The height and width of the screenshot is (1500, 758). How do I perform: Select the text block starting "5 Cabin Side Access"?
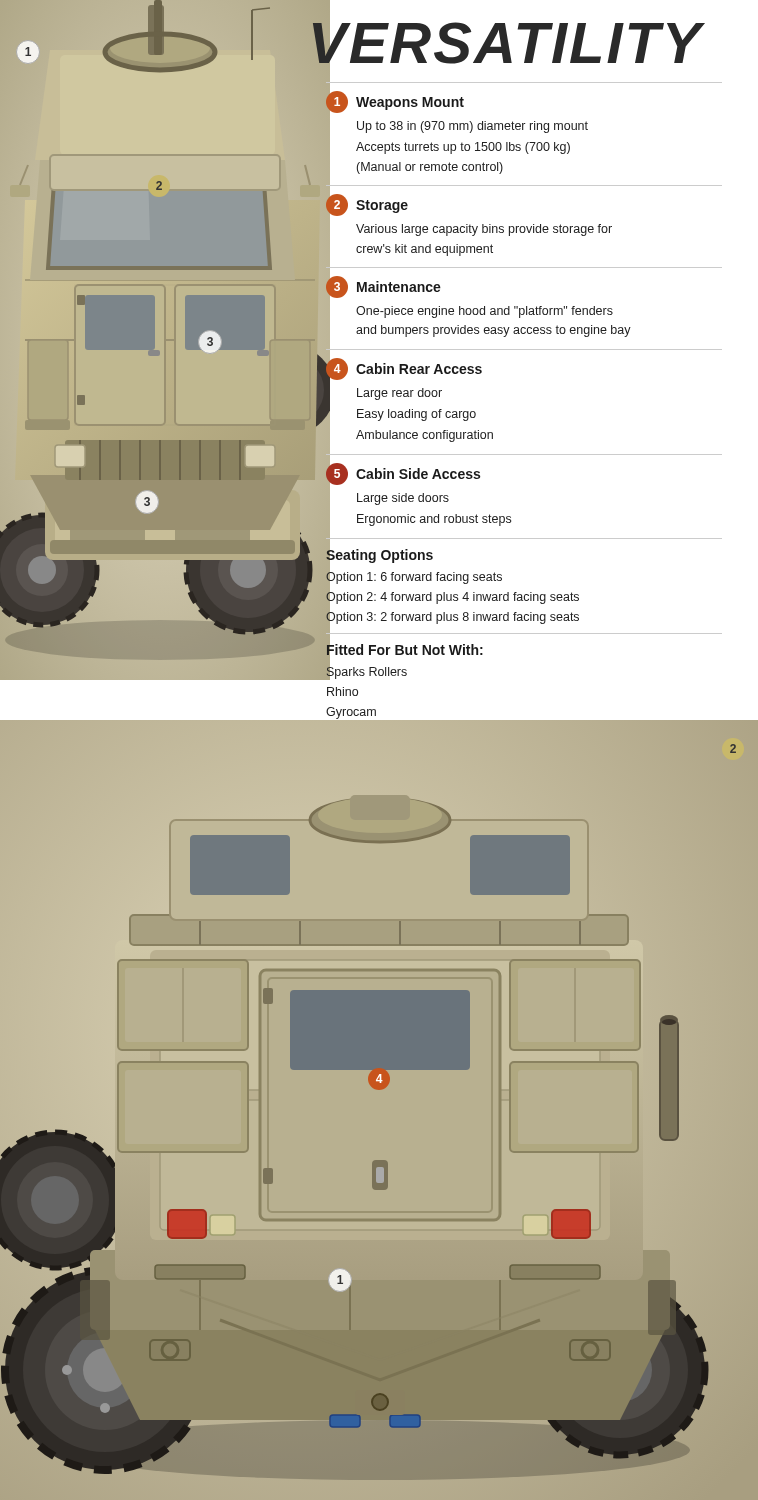524,496
